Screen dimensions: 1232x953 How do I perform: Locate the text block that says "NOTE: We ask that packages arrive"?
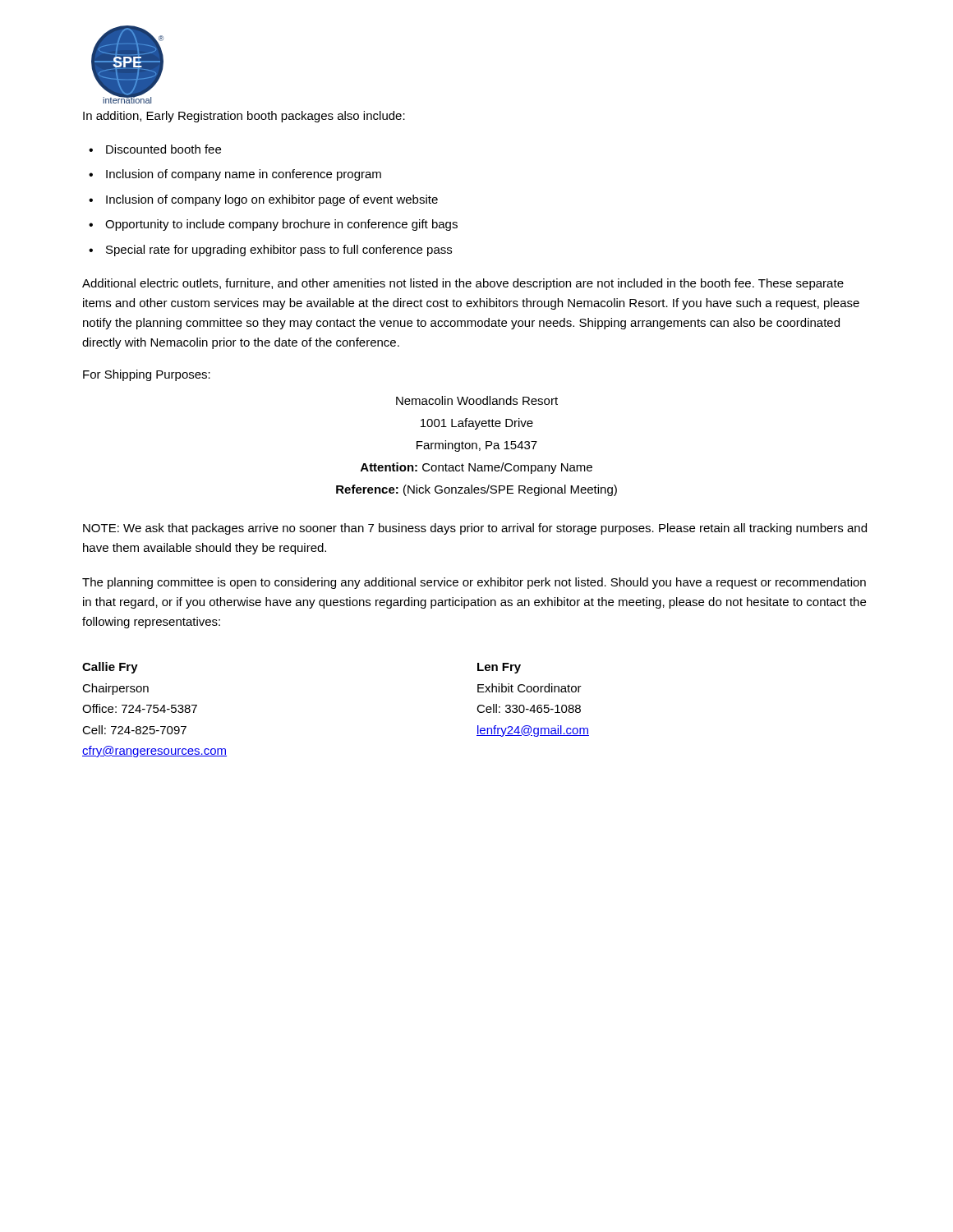click(x=475, y=538)
